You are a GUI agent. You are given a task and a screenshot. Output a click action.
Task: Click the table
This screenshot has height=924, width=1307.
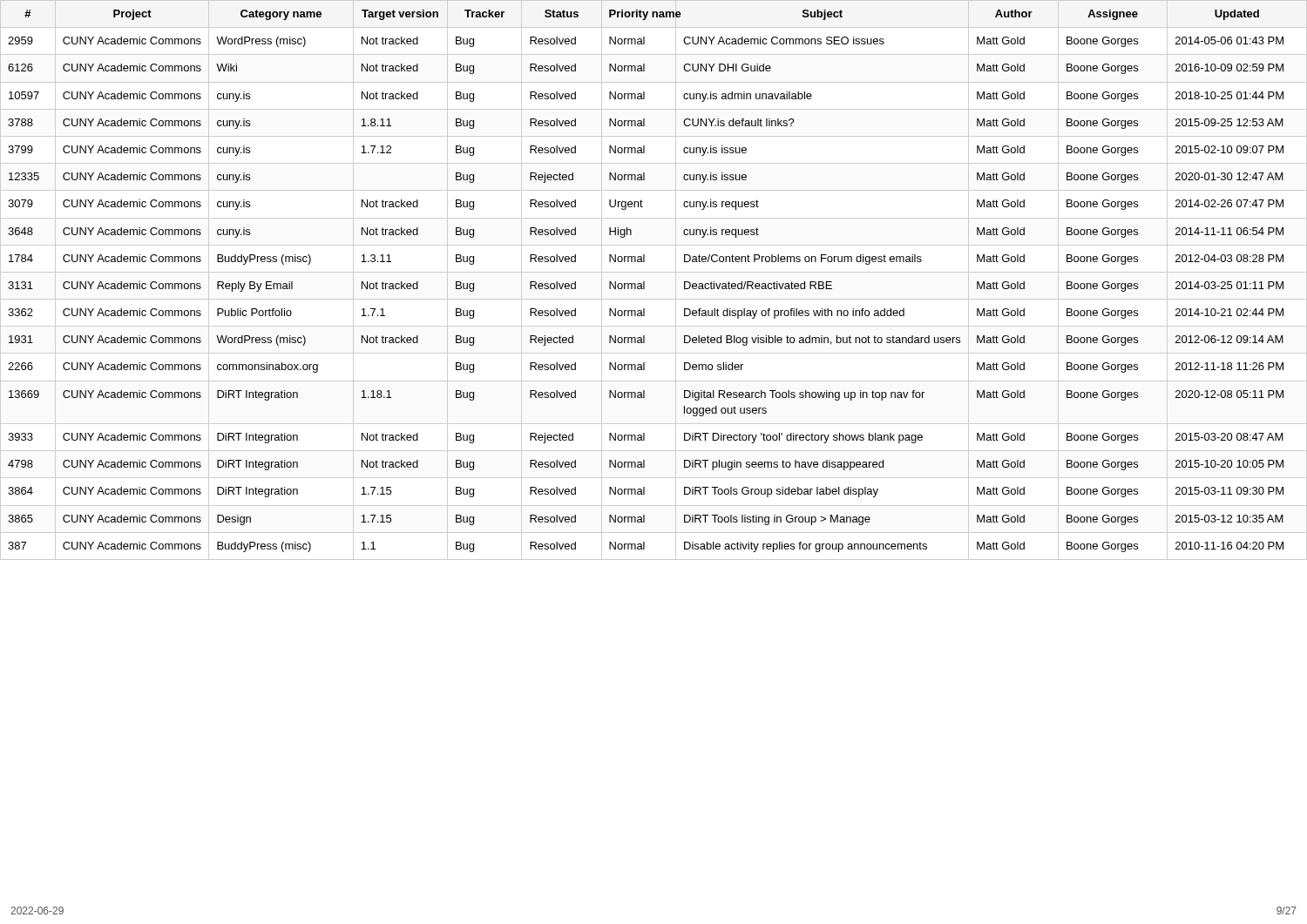(x=654, y=280)
